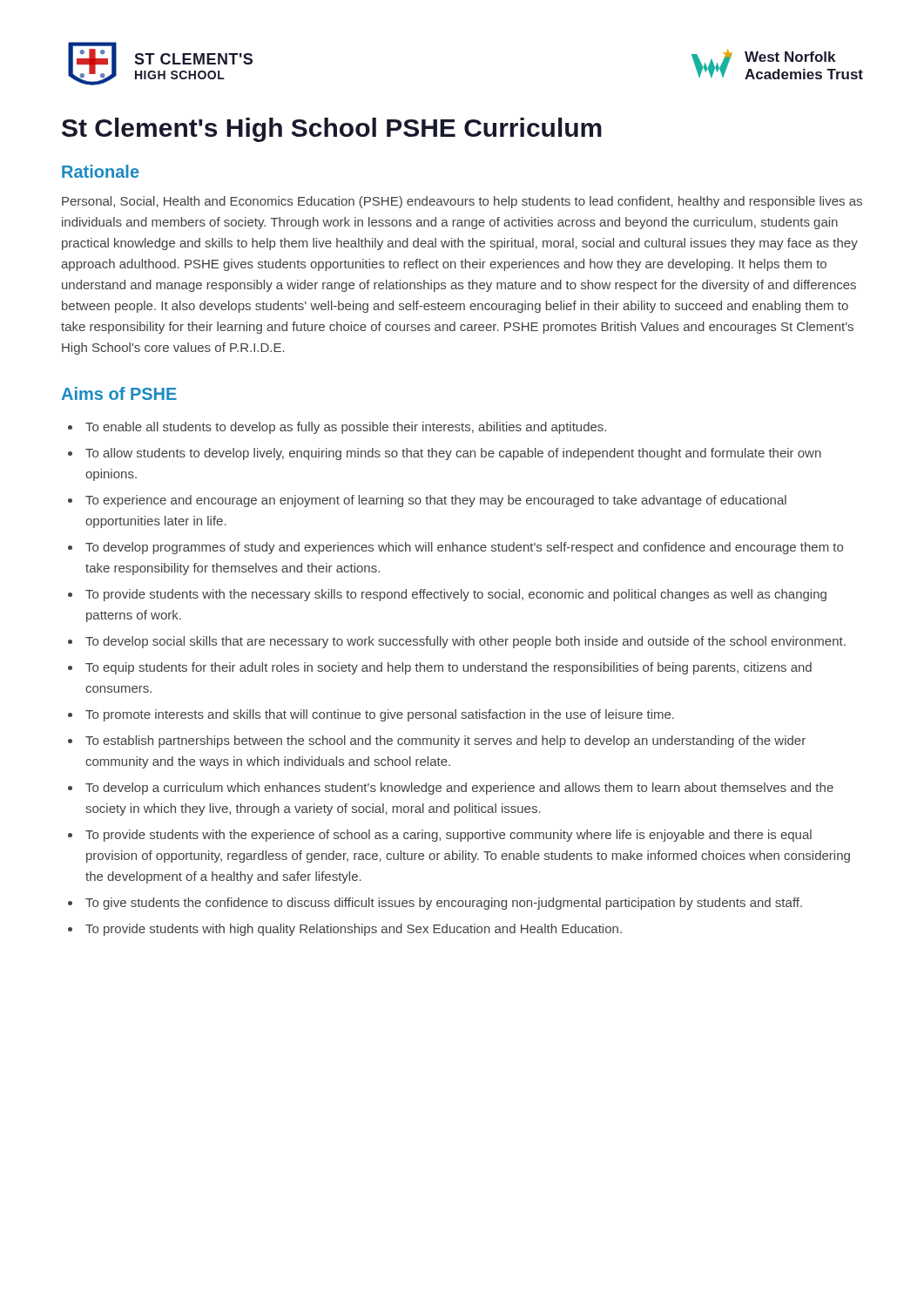Select the list item that reads "To promote interests and skills that will continue"
Screen dimensions: 1307x924
point(380,714)
